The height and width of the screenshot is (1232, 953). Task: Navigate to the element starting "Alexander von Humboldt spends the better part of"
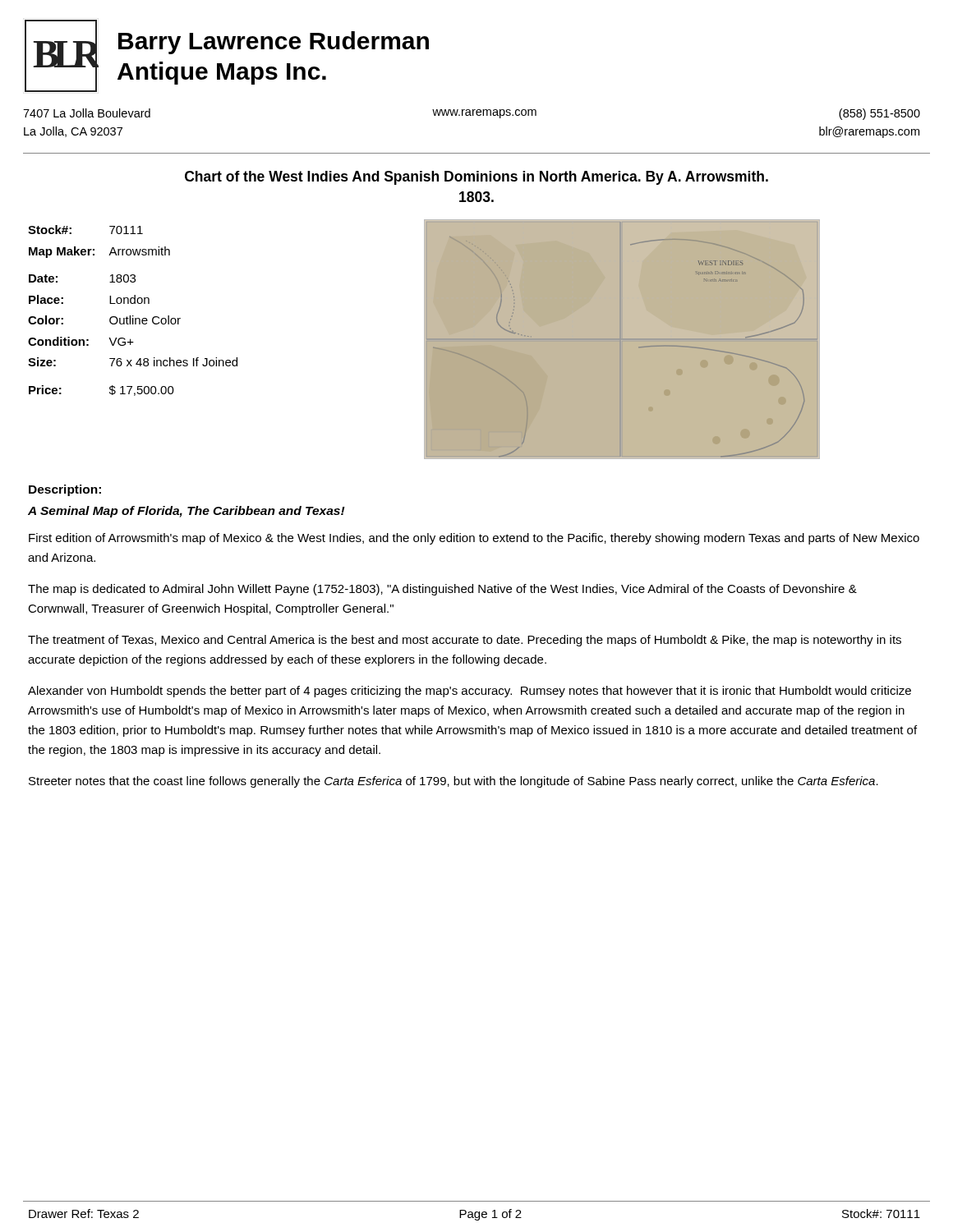[472, 720]
